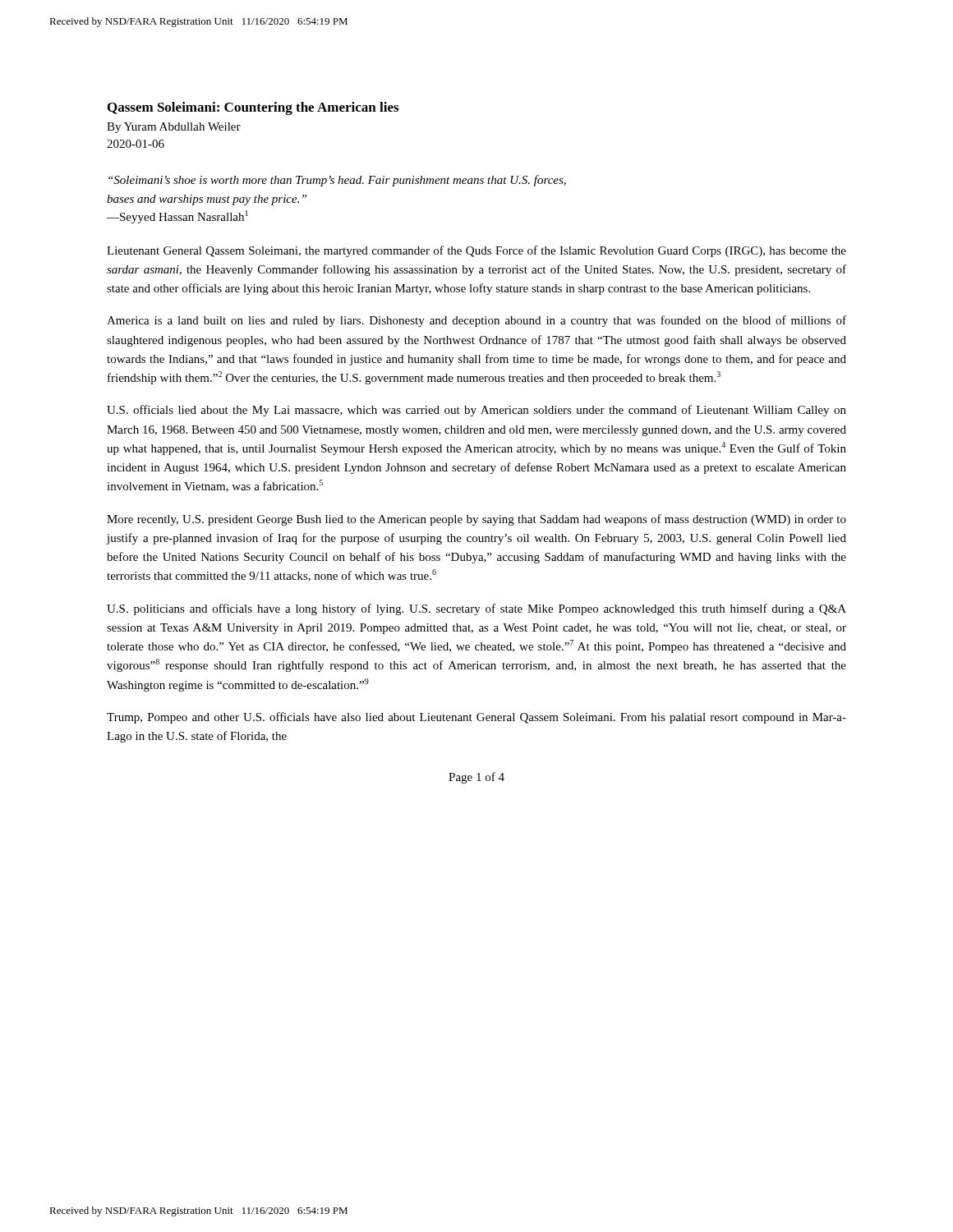Navigate to the passage starting "America is a"
The image size is (953, 1232).
(476, 349)
